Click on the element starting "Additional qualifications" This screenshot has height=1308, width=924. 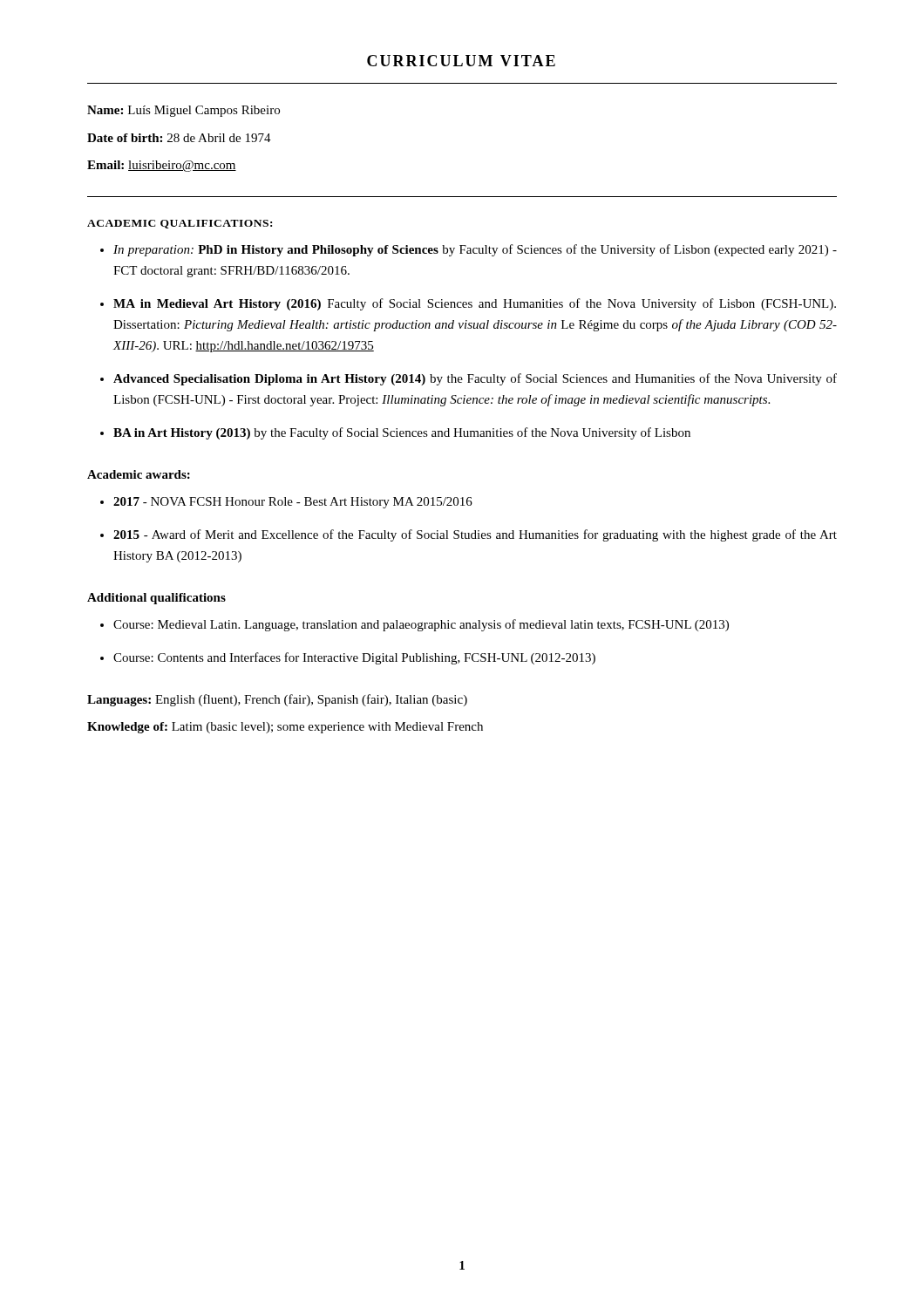[156, 597]
